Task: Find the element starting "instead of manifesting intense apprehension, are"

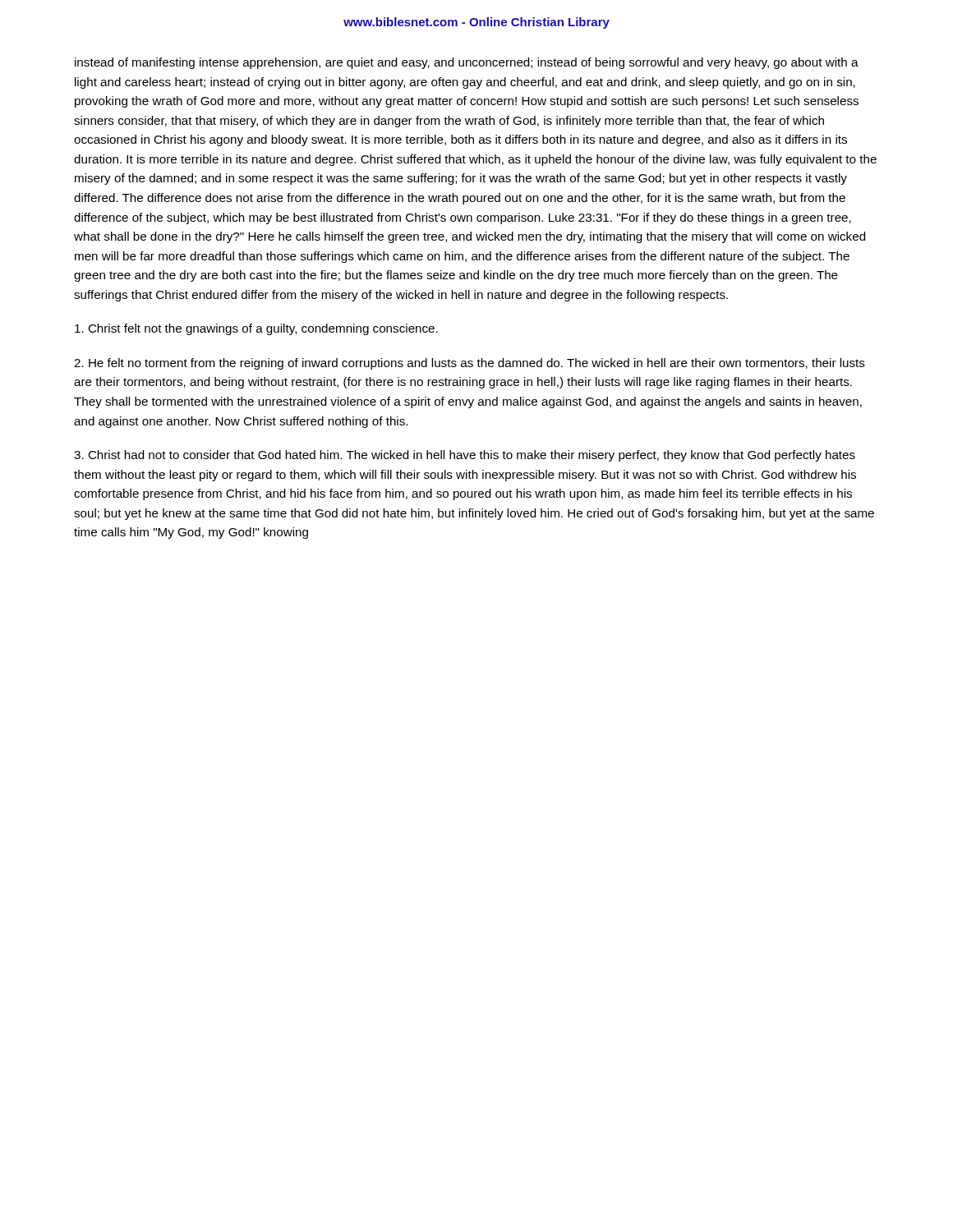Action: [x=475, y=178]
